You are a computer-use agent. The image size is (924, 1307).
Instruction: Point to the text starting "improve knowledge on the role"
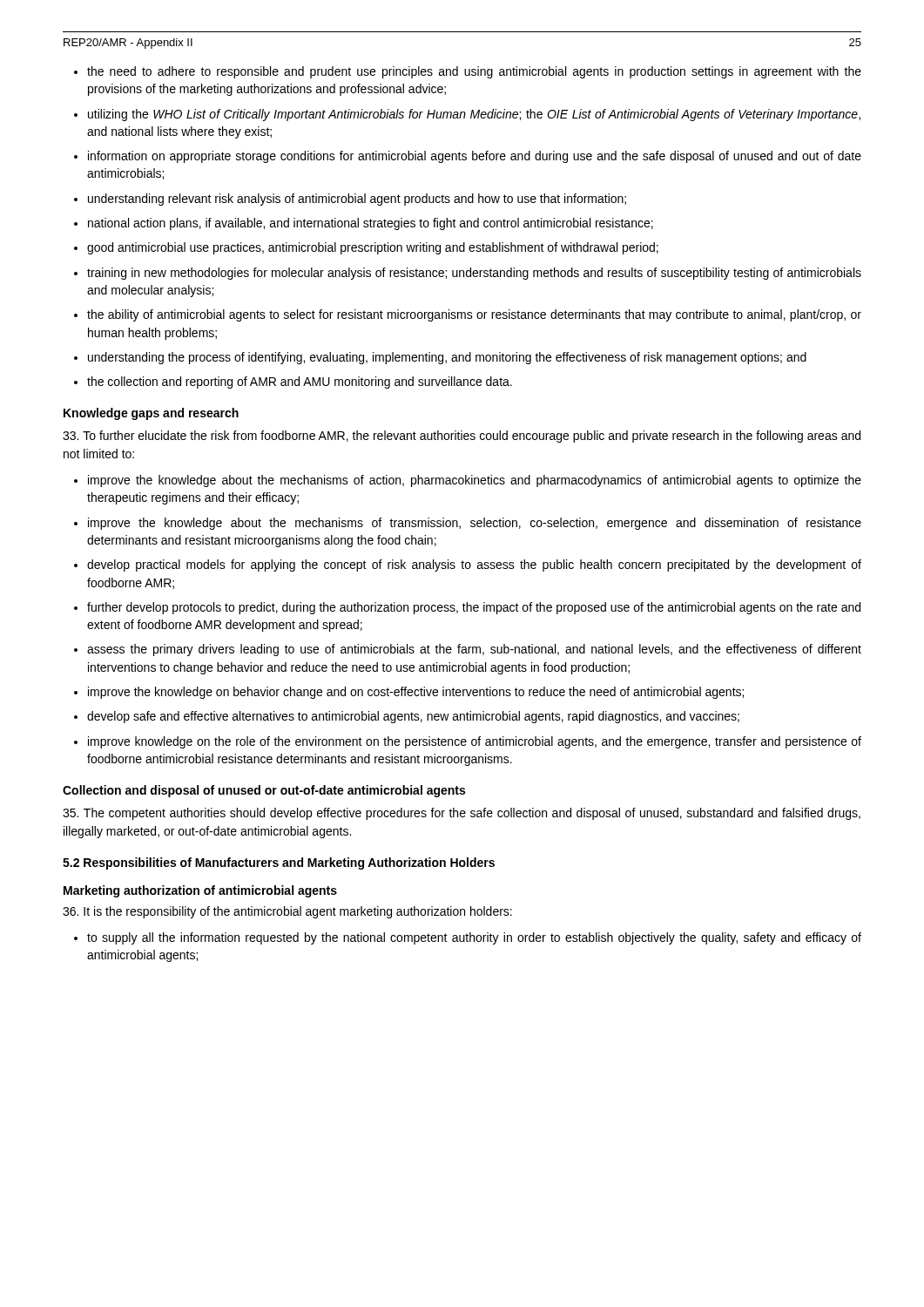(x=474, y=750)
